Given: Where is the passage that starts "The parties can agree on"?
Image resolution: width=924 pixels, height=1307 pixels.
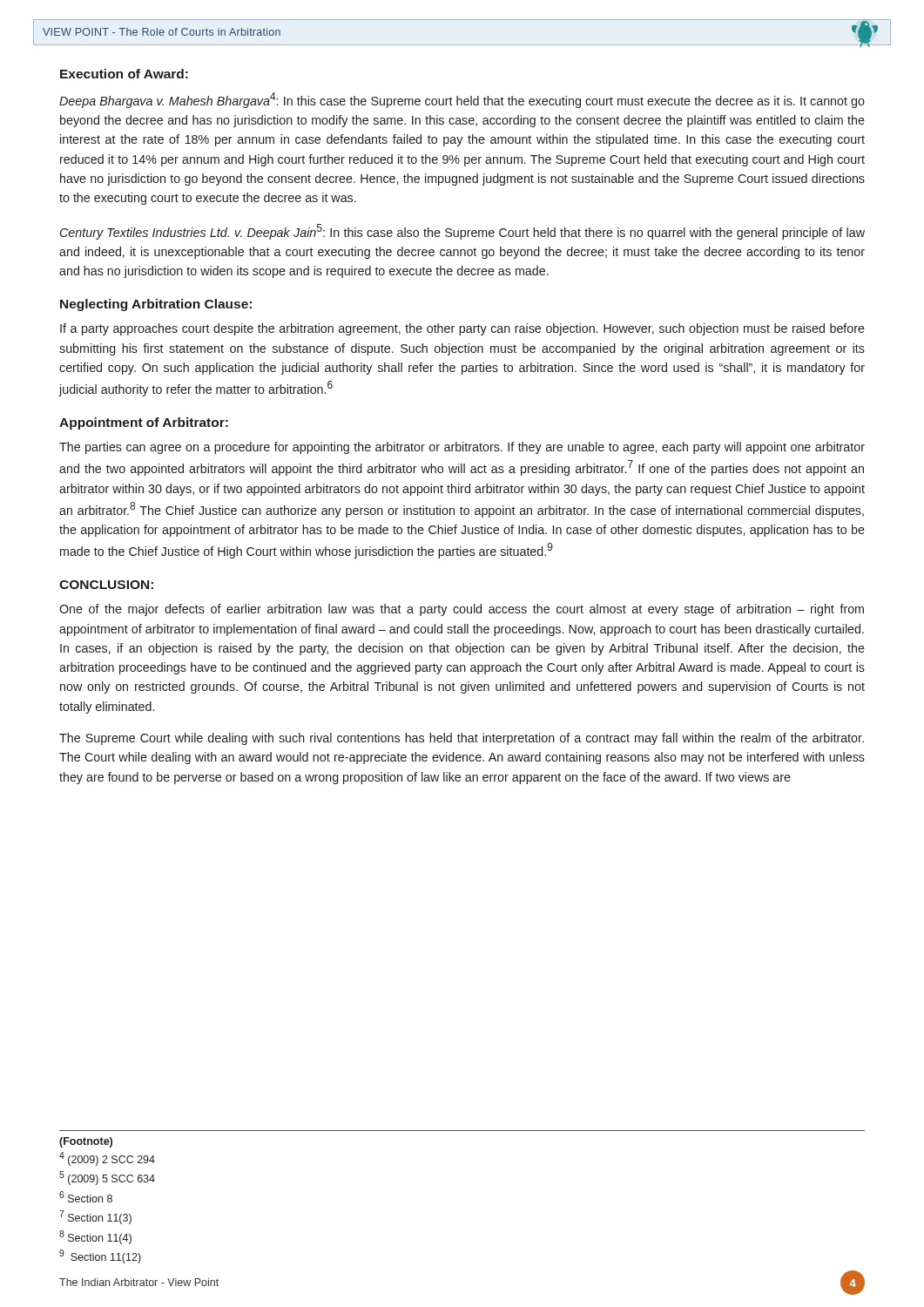Looking at the screenshot, I should tap(462, 499).
